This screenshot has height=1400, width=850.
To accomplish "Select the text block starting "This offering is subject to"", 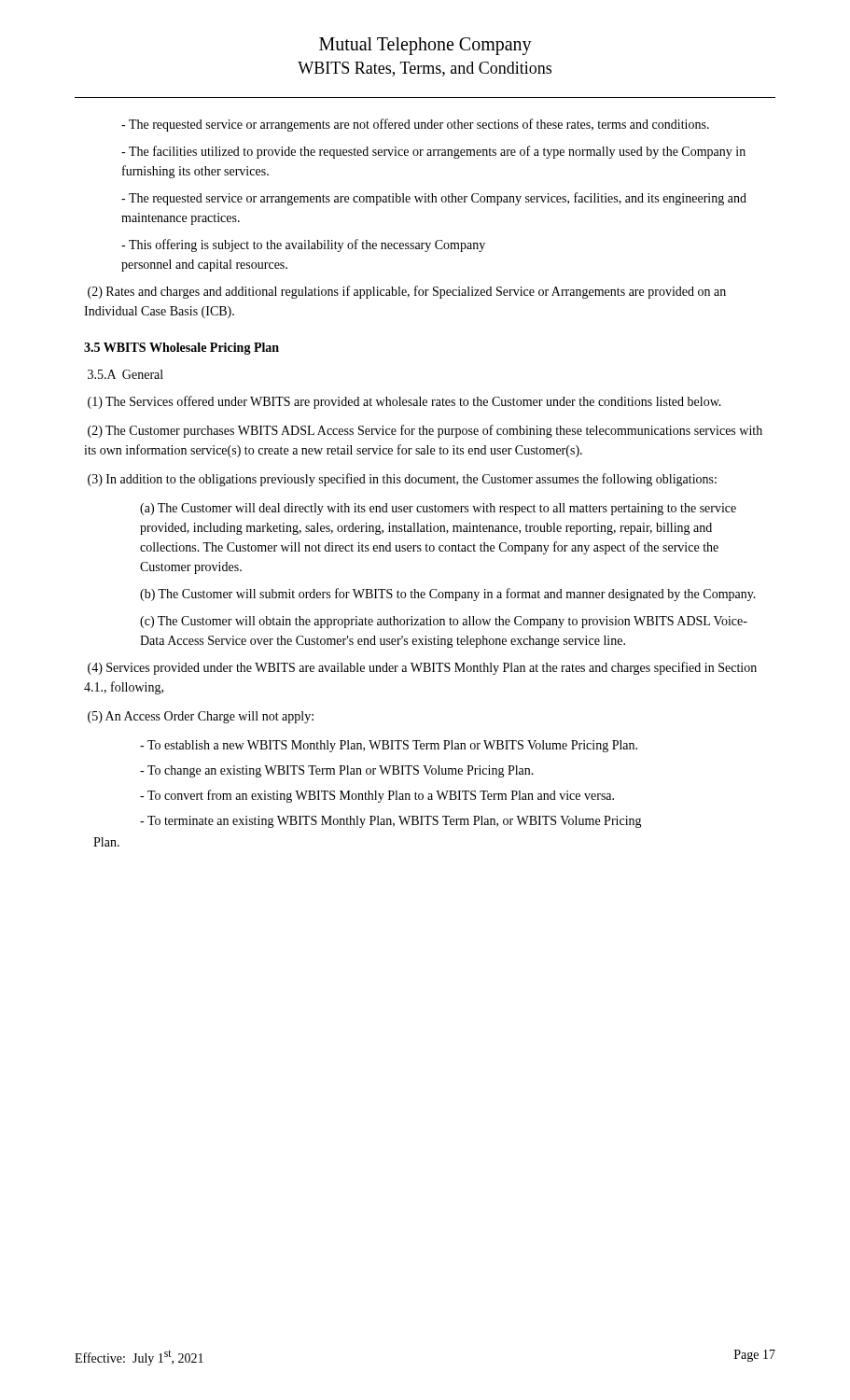I will (x=303, y=255).
